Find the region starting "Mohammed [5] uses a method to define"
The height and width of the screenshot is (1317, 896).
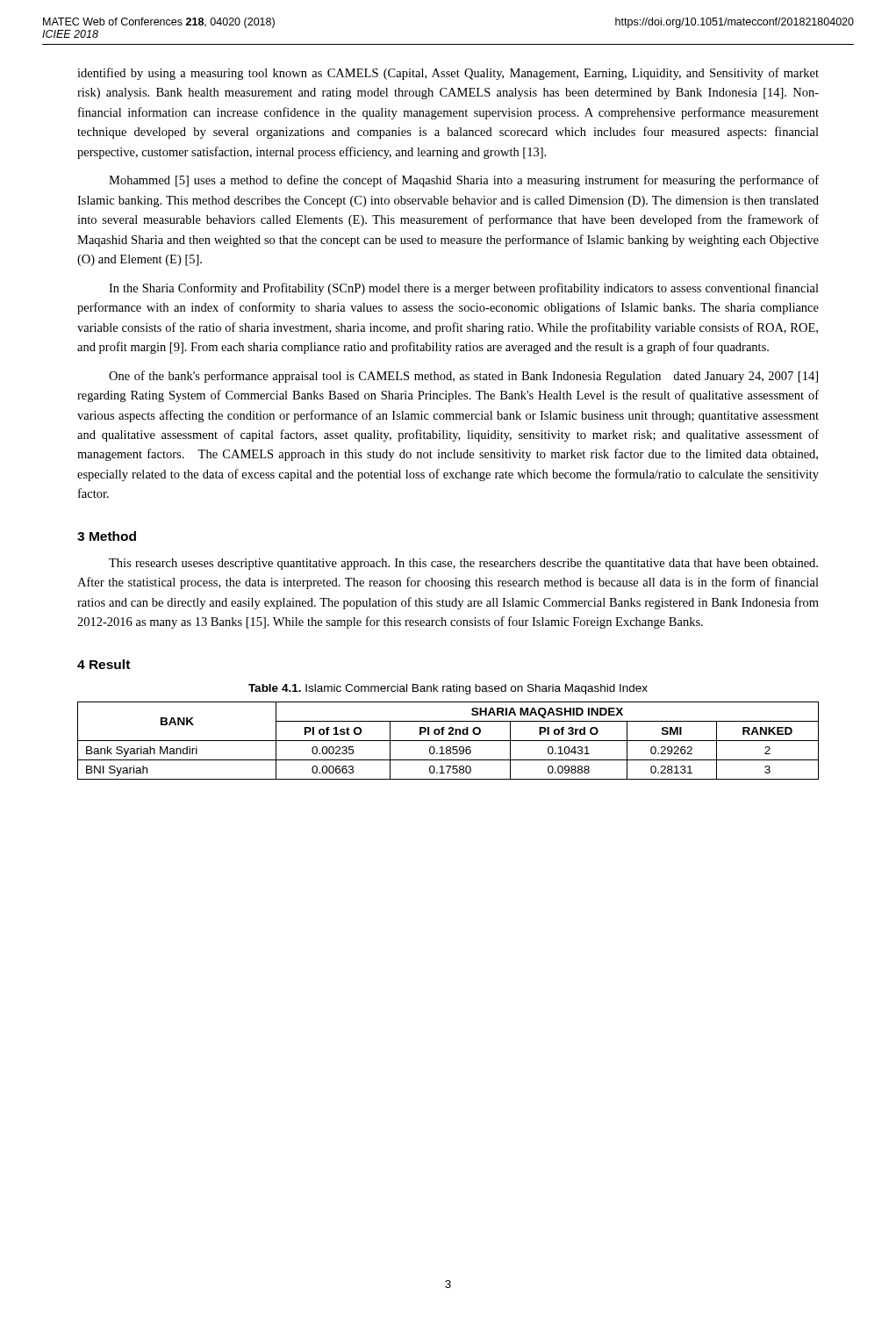(x=448, y=220)
